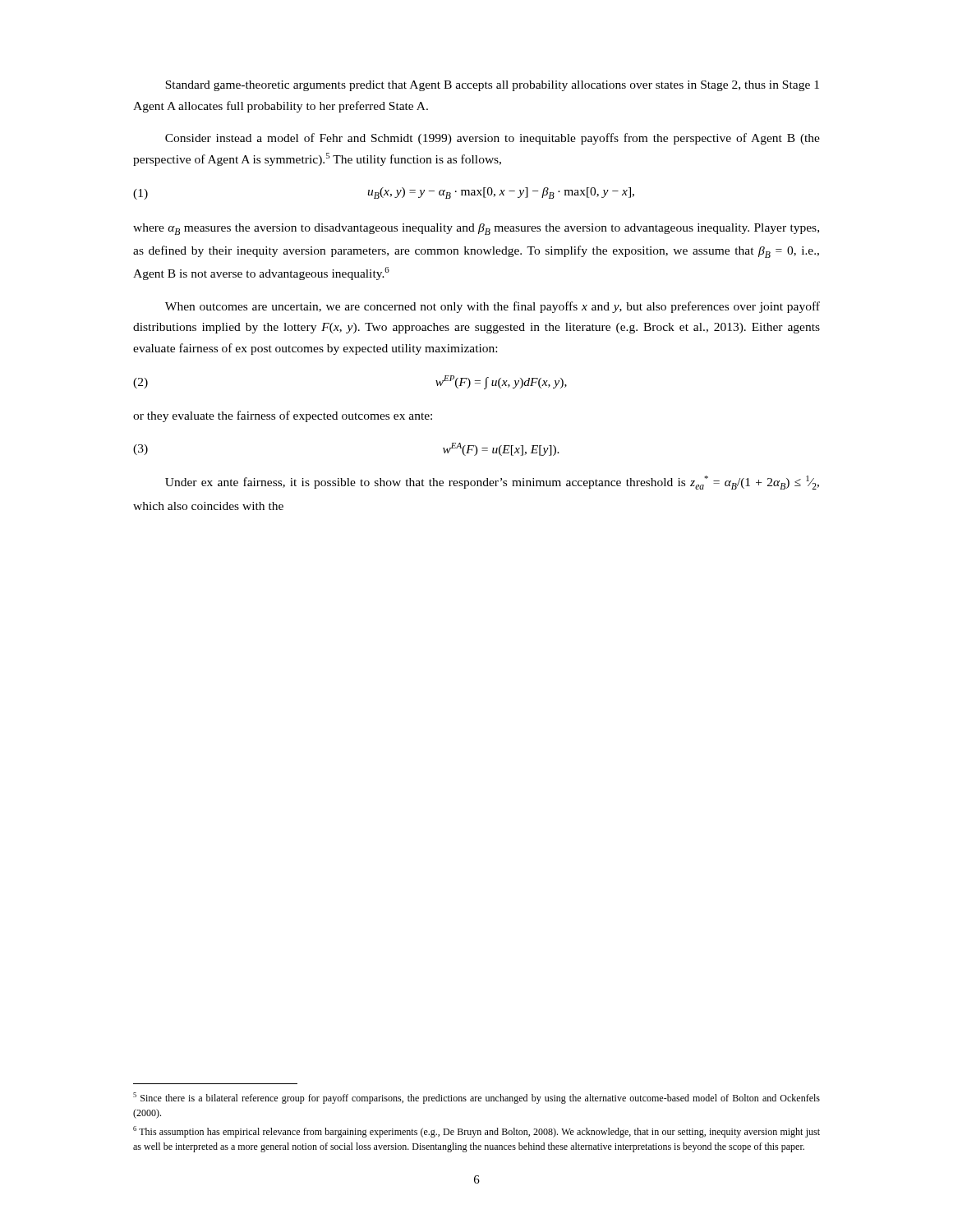Find the formula that says "(1) uB(x, y) = y −"
Screen dimensions: 1232x953
476,193
